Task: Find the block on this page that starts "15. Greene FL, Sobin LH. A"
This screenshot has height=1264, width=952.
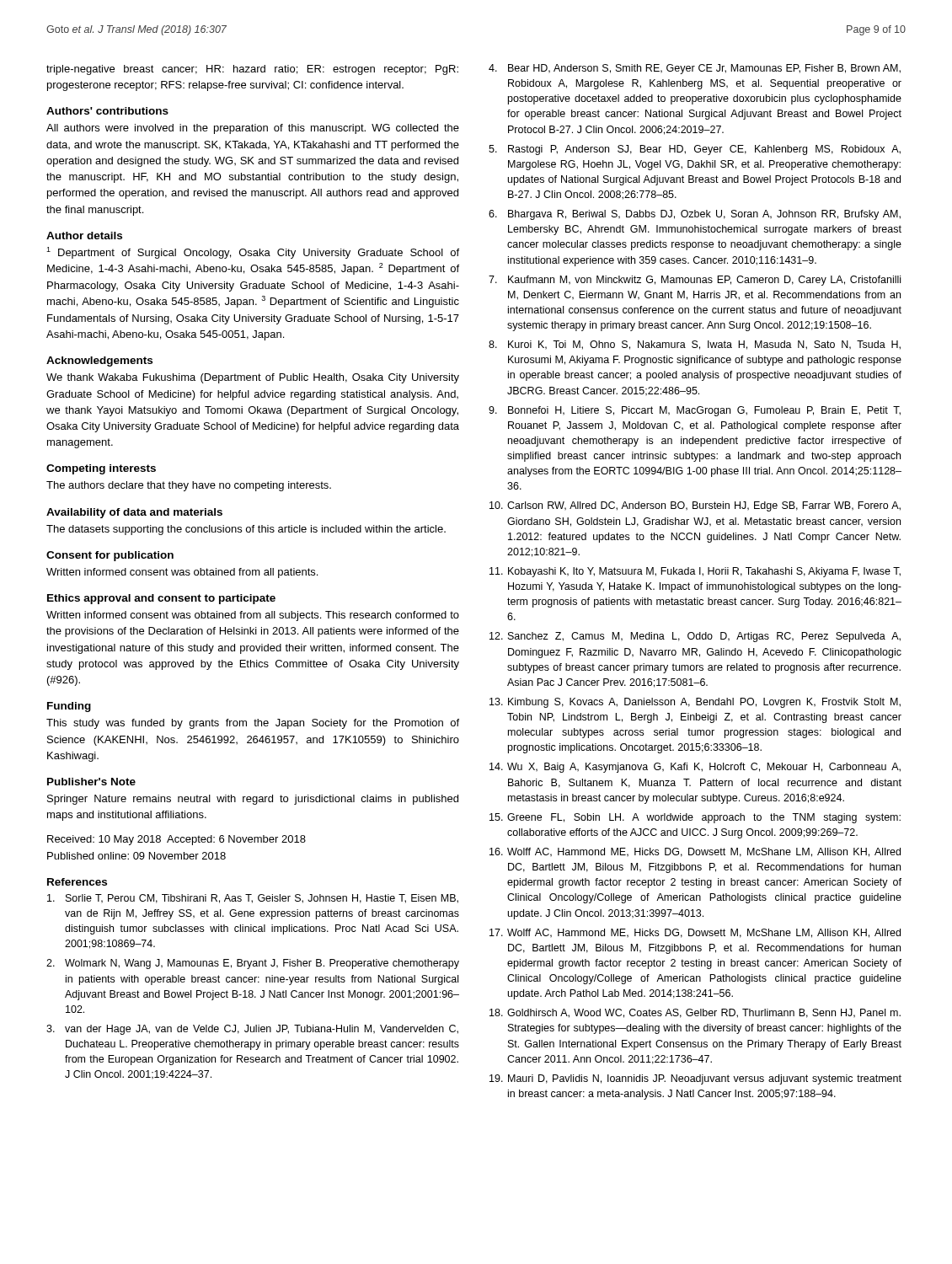Action: (x=695, y=825)
